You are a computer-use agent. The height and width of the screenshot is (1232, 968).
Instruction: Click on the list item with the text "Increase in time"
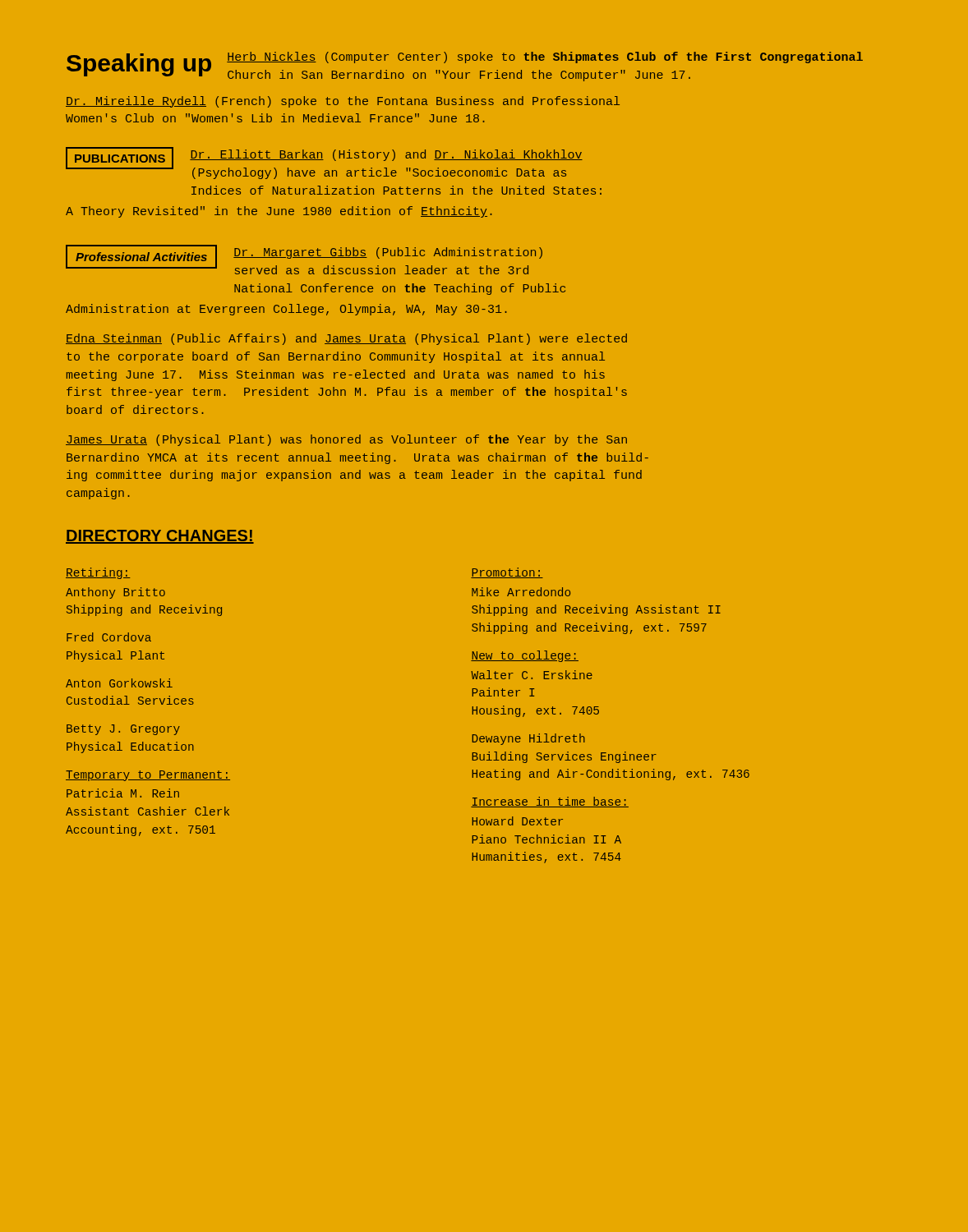550,802
